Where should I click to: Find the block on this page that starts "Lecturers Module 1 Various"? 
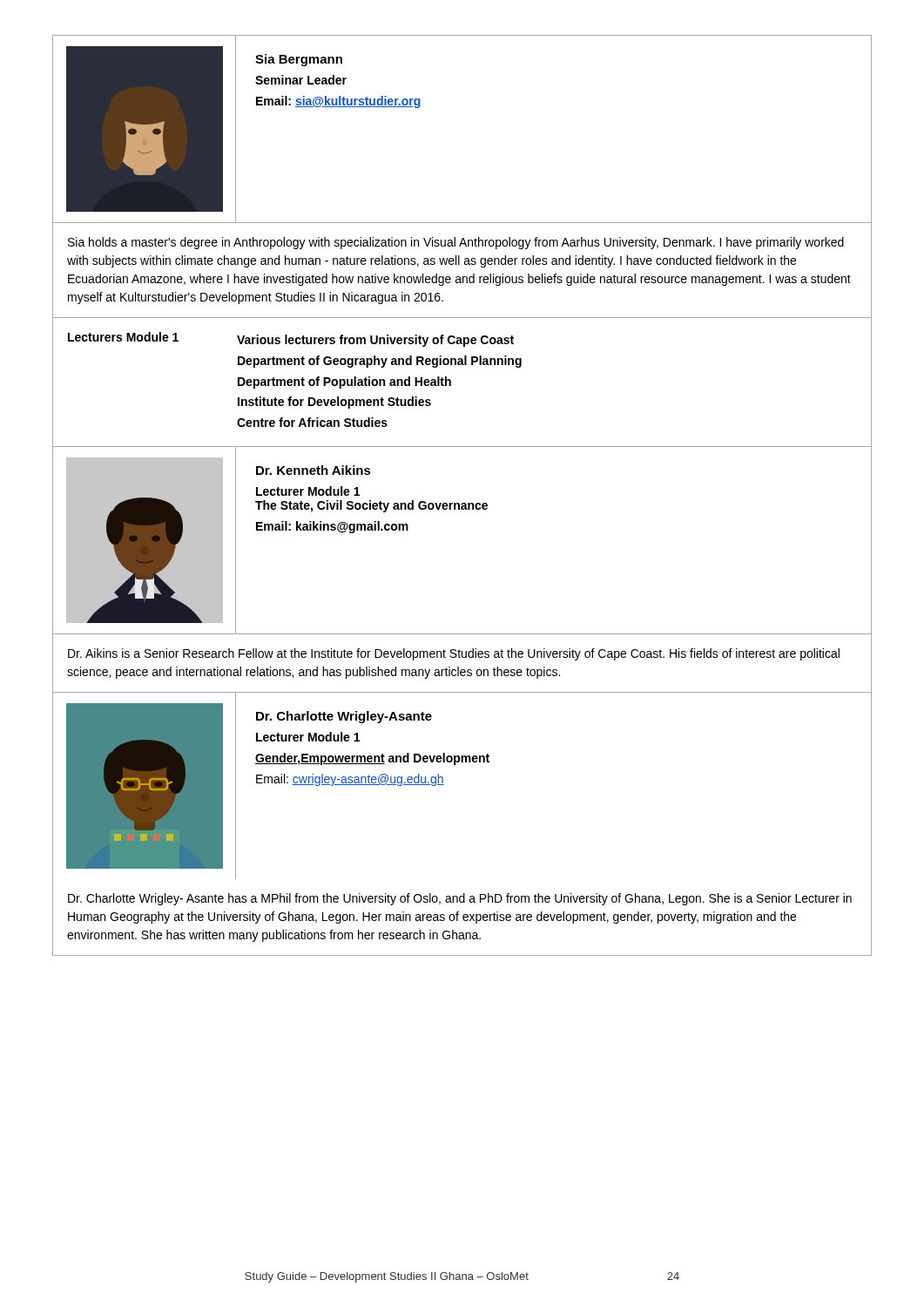[x=295, y=382]
